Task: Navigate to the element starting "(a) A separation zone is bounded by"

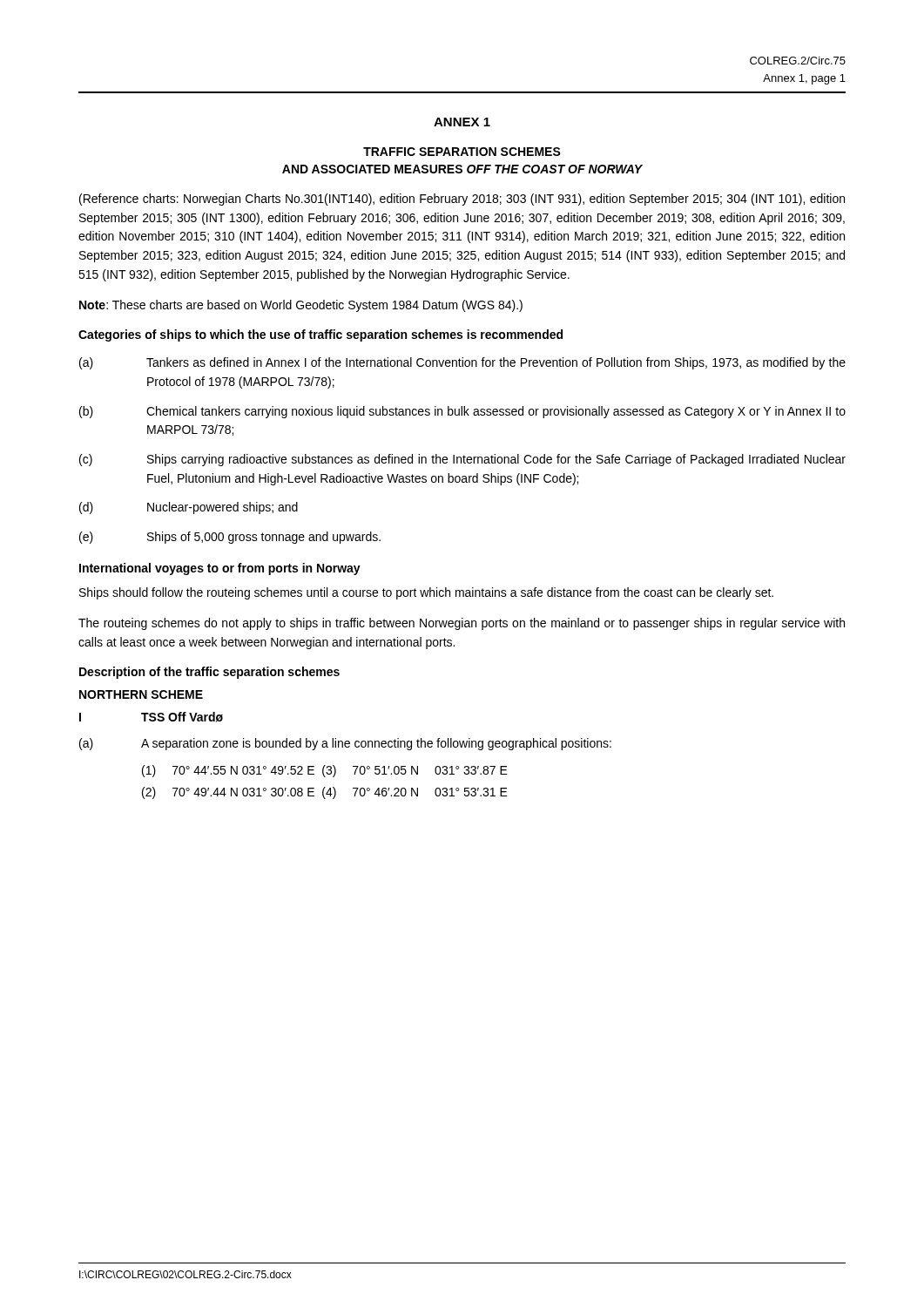Action: [x=462, y=744]
